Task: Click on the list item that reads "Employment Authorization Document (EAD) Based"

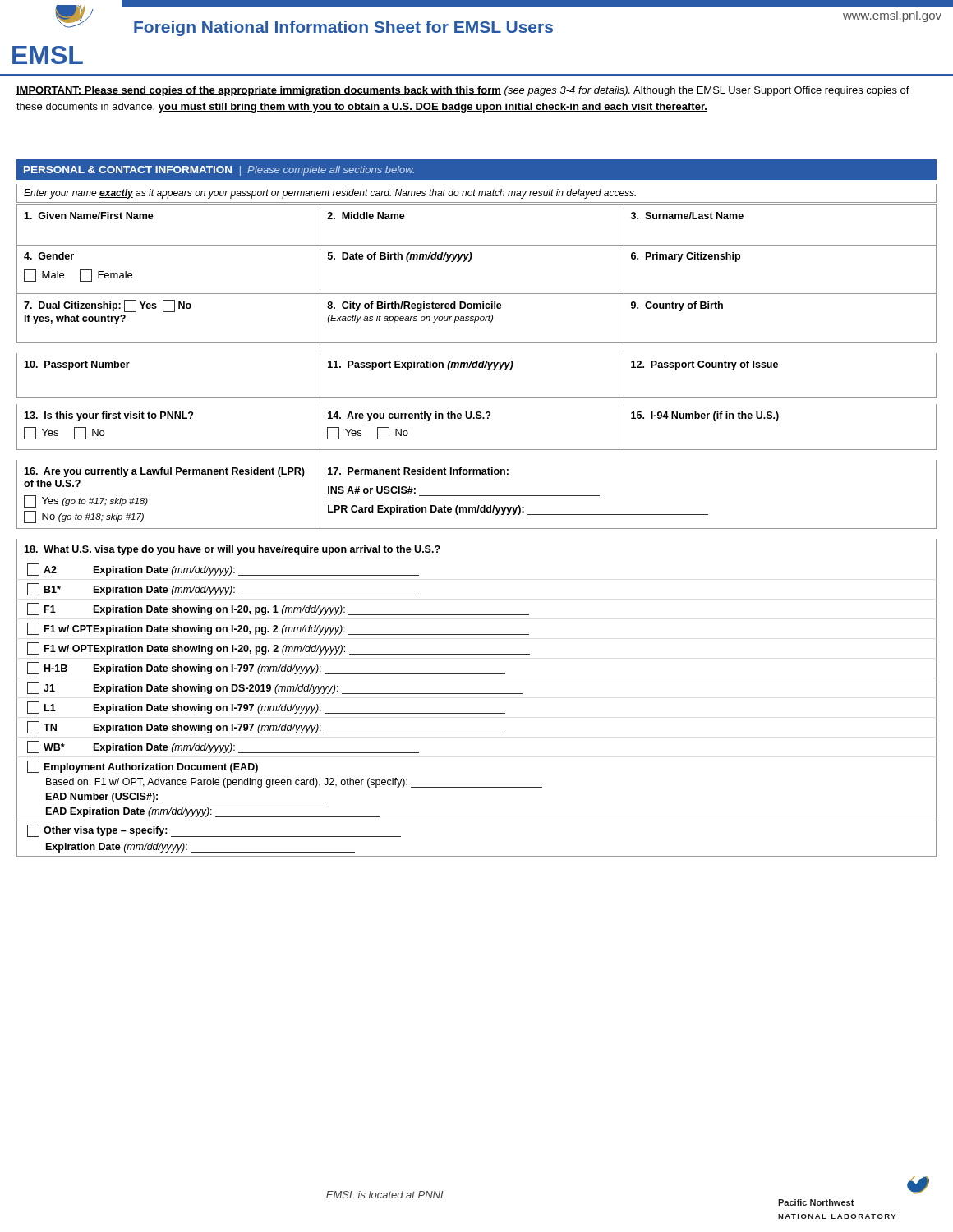Action: pyautogui.click(x=476, y=789)
